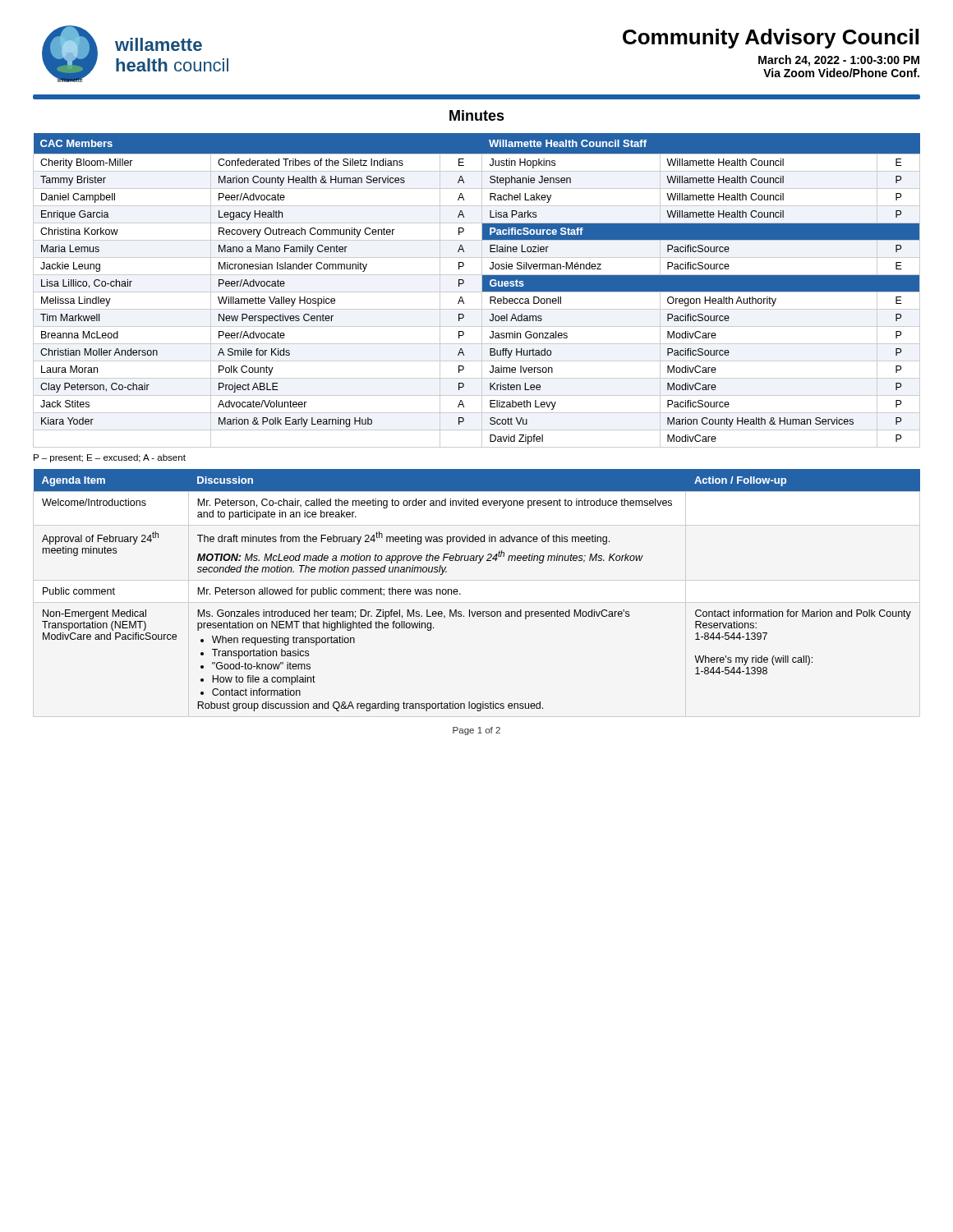Find the table that mentions "Enrique Garcia"
The image size is (953, 1232).
(x=476, y=290)
